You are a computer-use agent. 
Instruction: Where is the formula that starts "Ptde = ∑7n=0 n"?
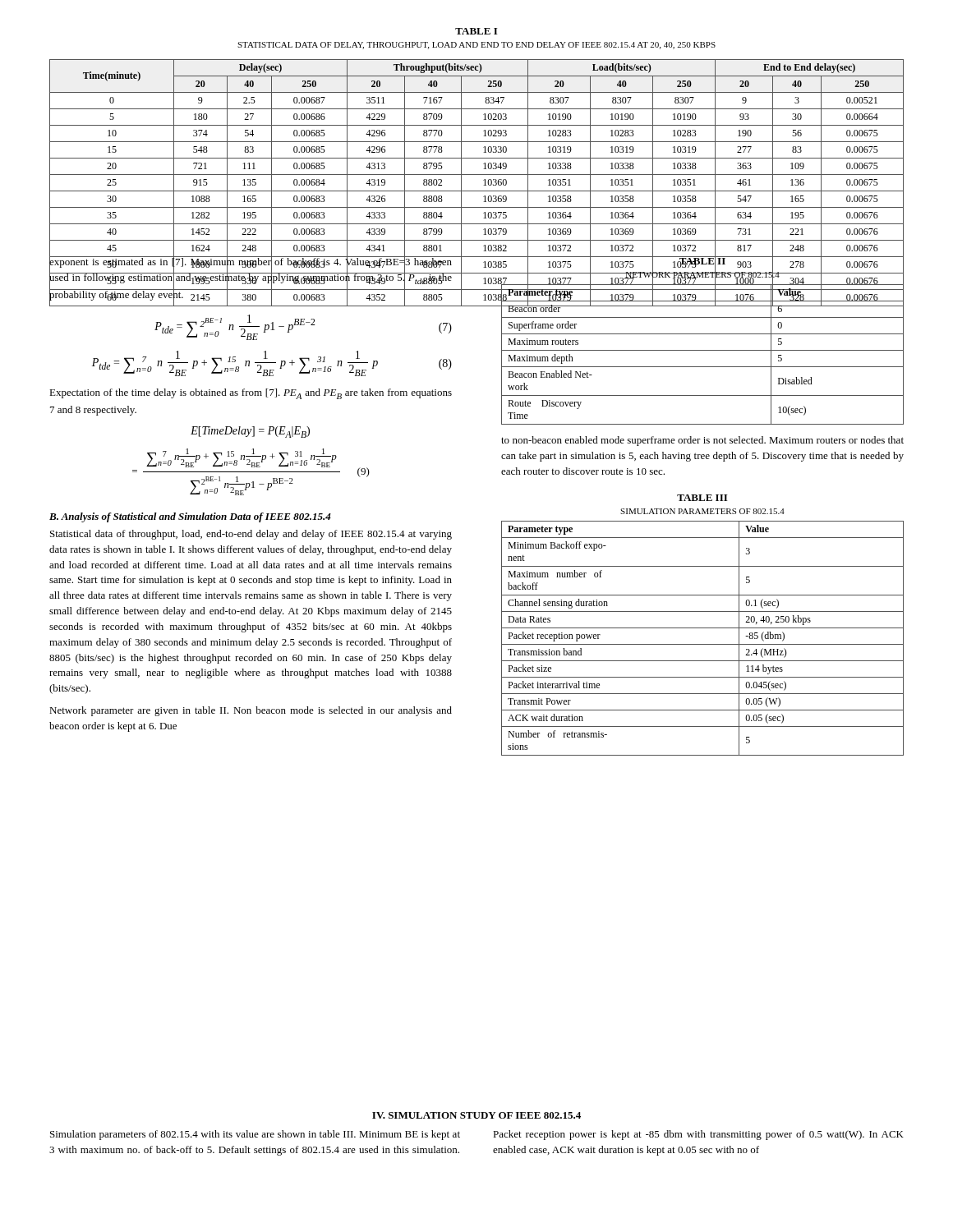tap(251, 364)
